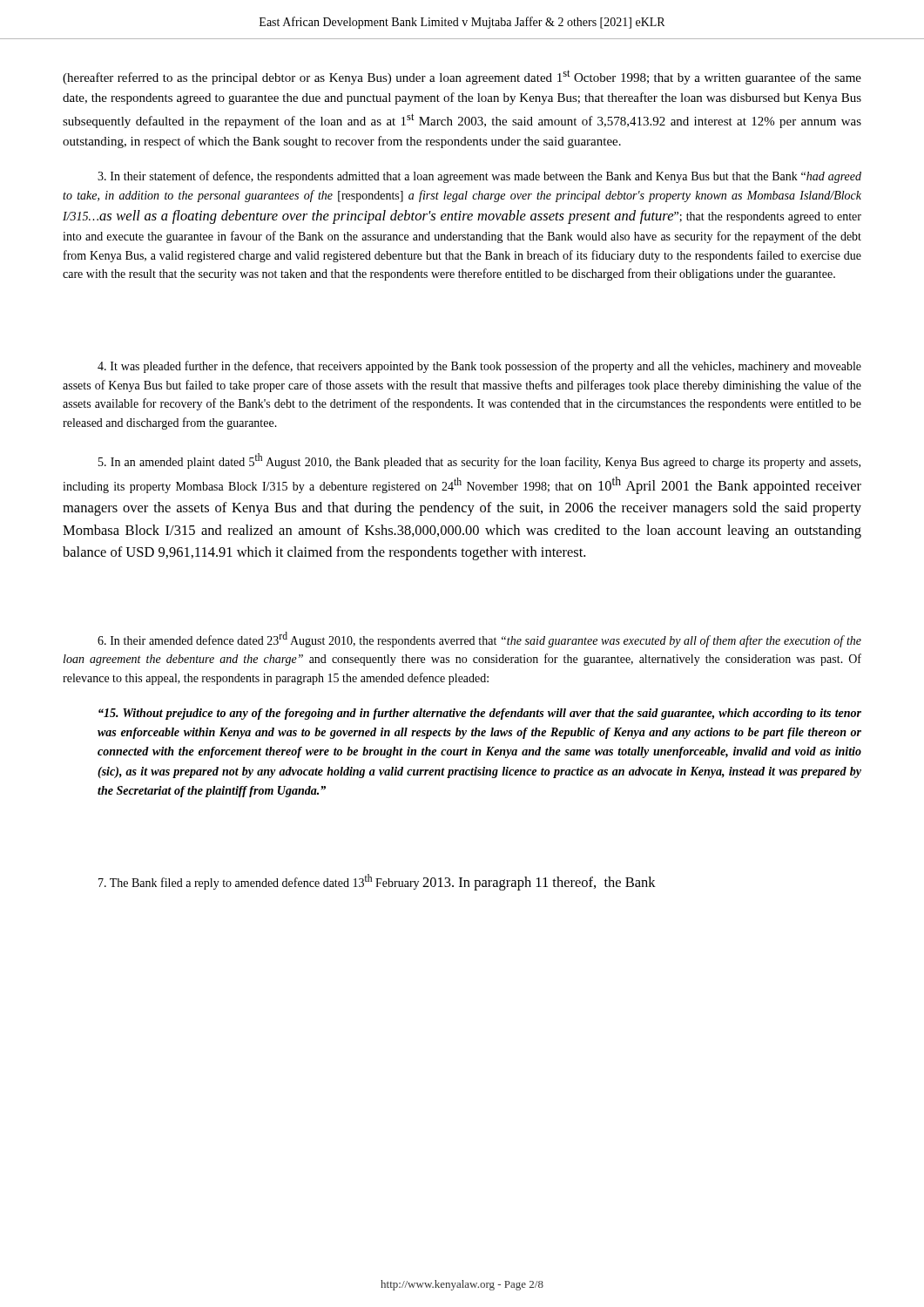Find the text block starting "The Bank filed"
The width and height of the screenshot is (924, 1307).
[462, 882]
